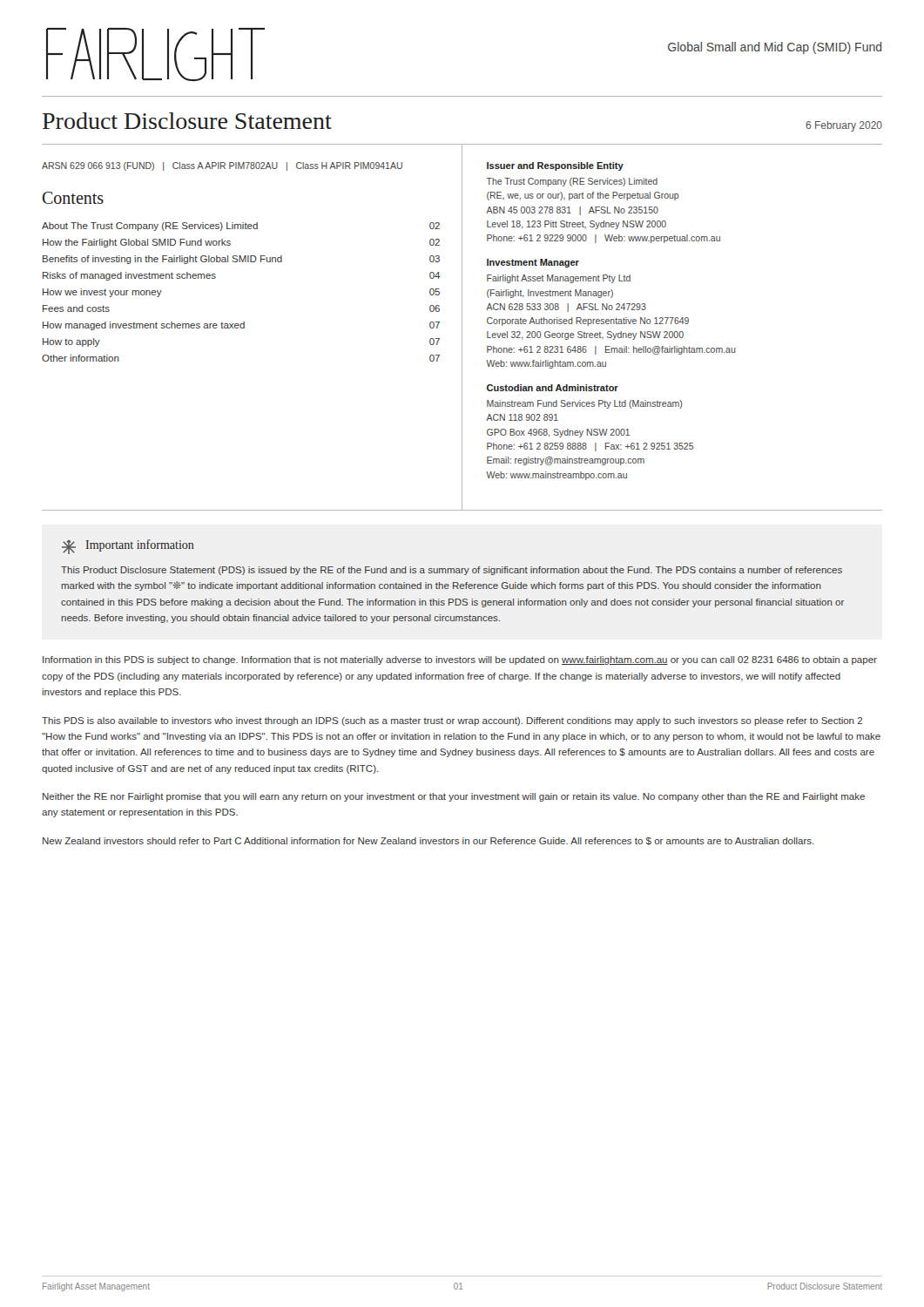Point to the block starting "Important information"
Screen dimensions: 1307x924
point(140,545)
